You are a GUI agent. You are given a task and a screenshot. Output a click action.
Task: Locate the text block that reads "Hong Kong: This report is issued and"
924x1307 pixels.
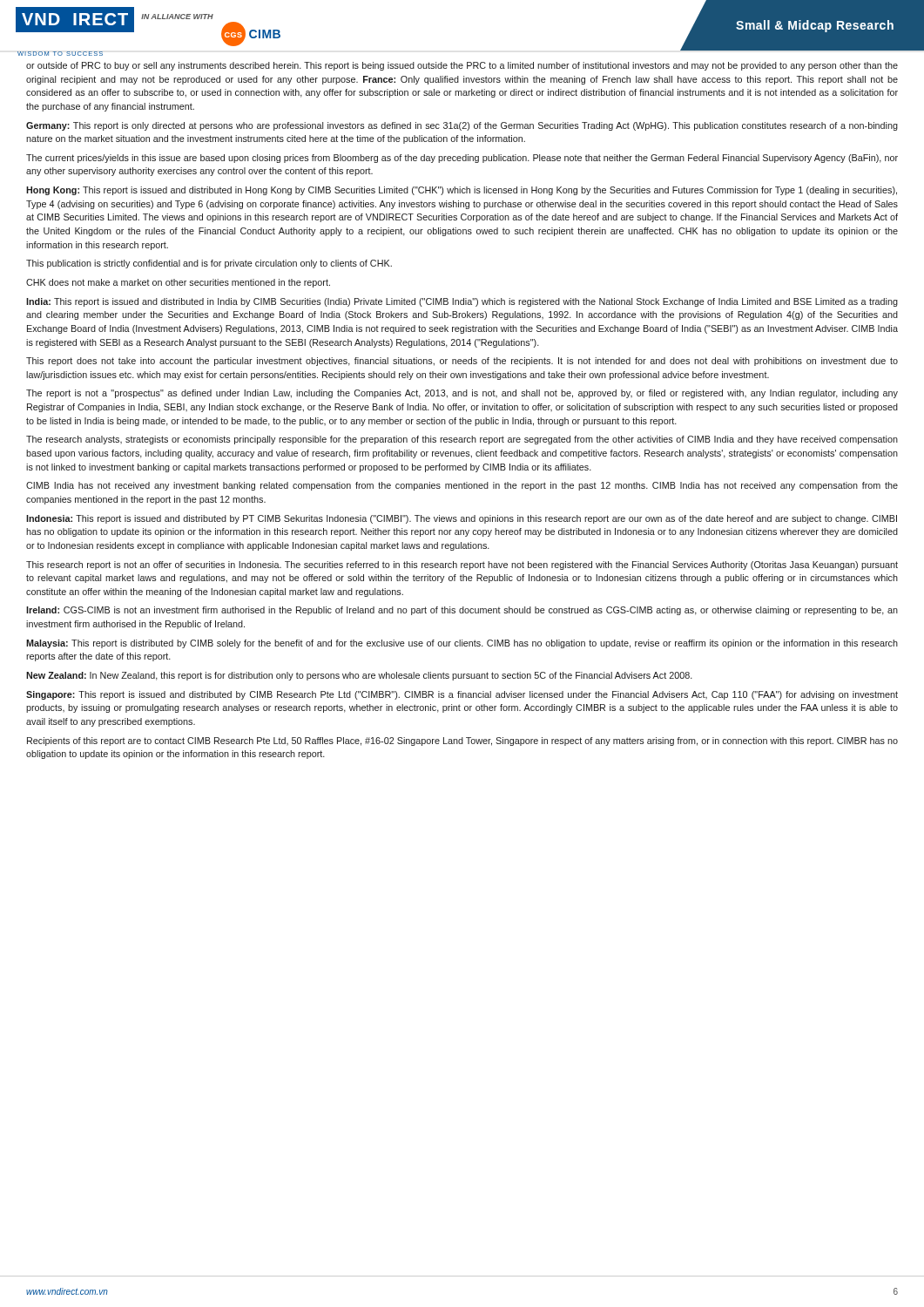pos(462,218)
